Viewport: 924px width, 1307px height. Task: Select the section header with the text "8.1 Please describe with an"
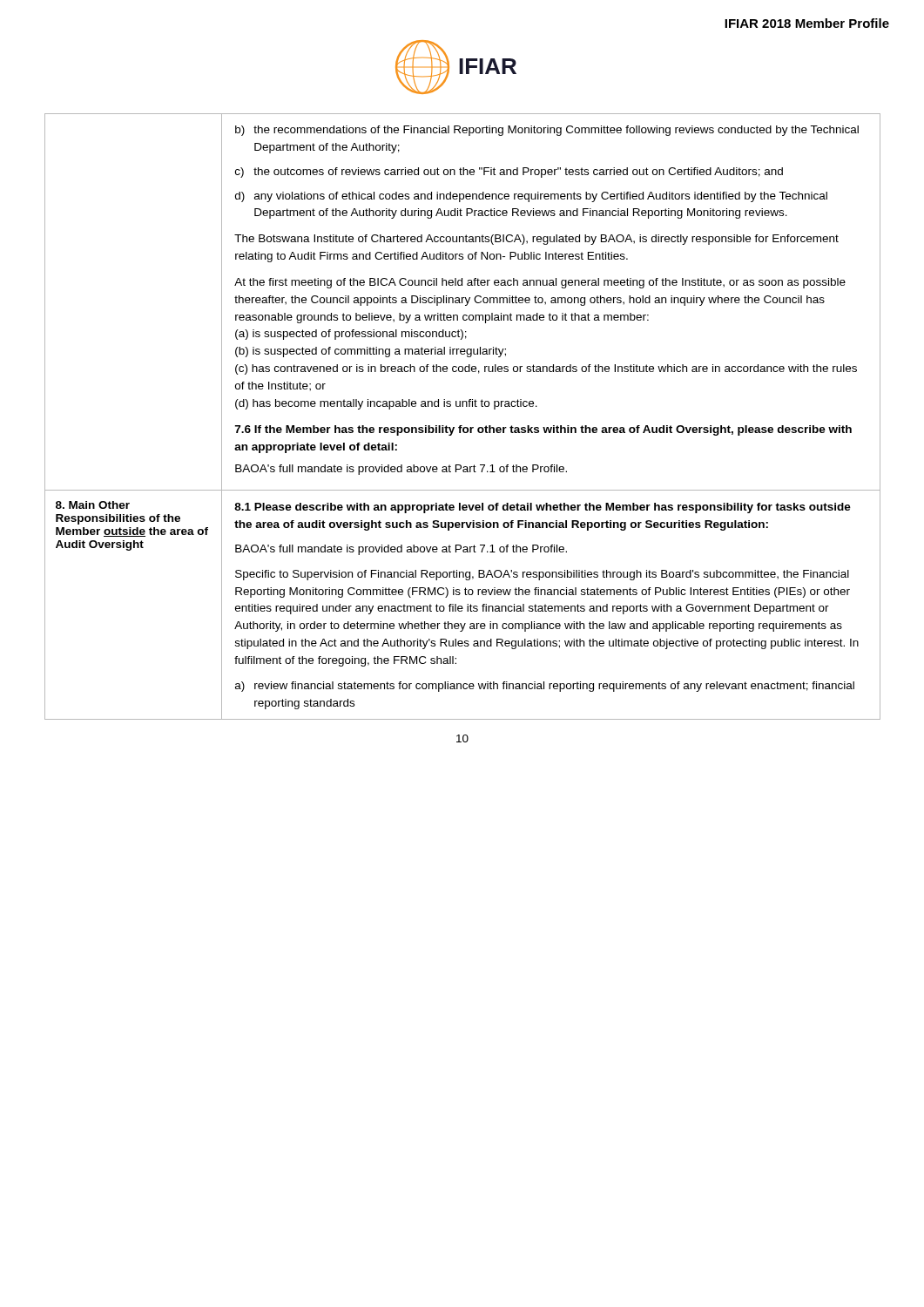tap(543, 515)
